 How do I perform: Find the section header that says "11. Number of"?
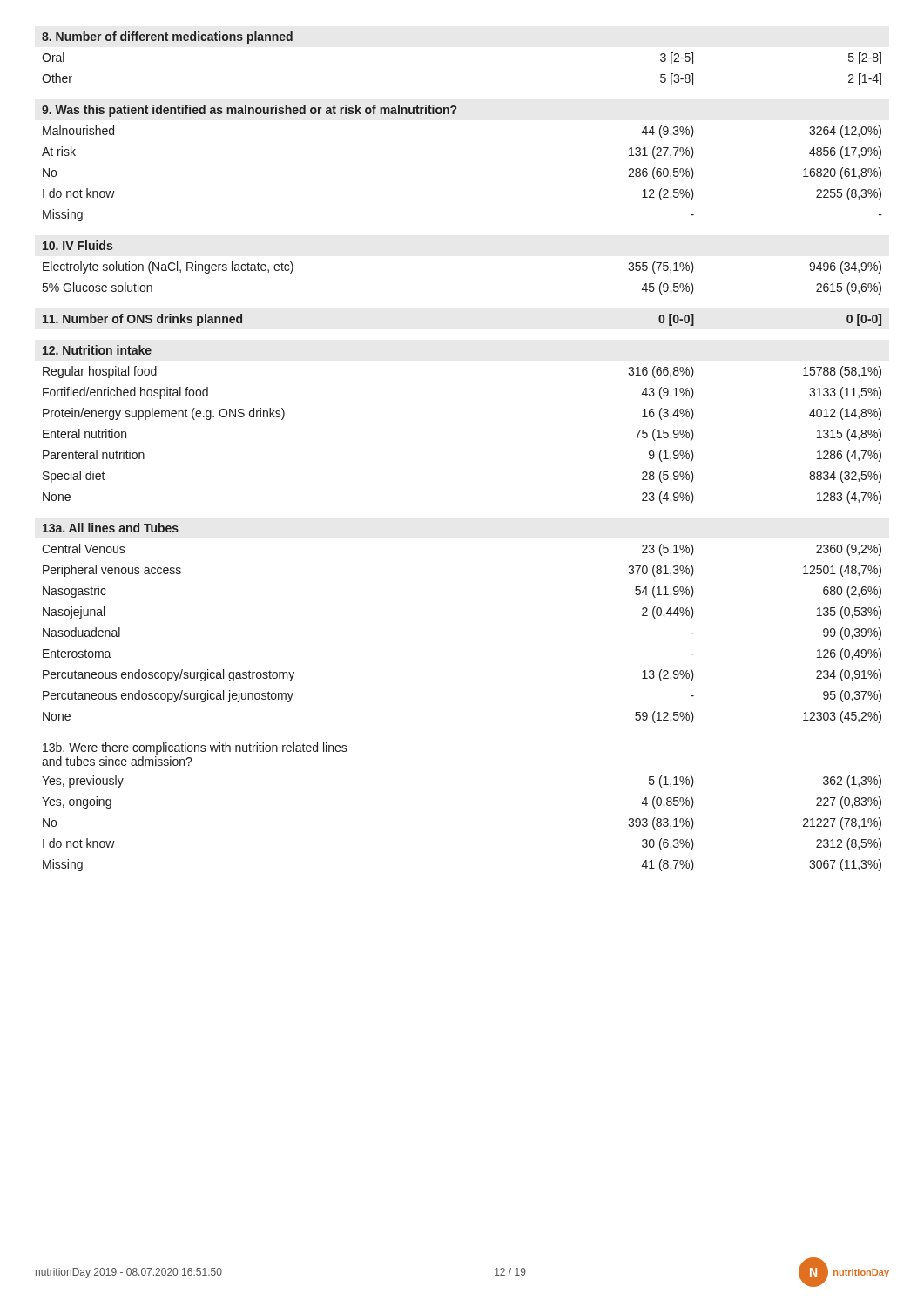pyautogui.click(x=141, y=319)
